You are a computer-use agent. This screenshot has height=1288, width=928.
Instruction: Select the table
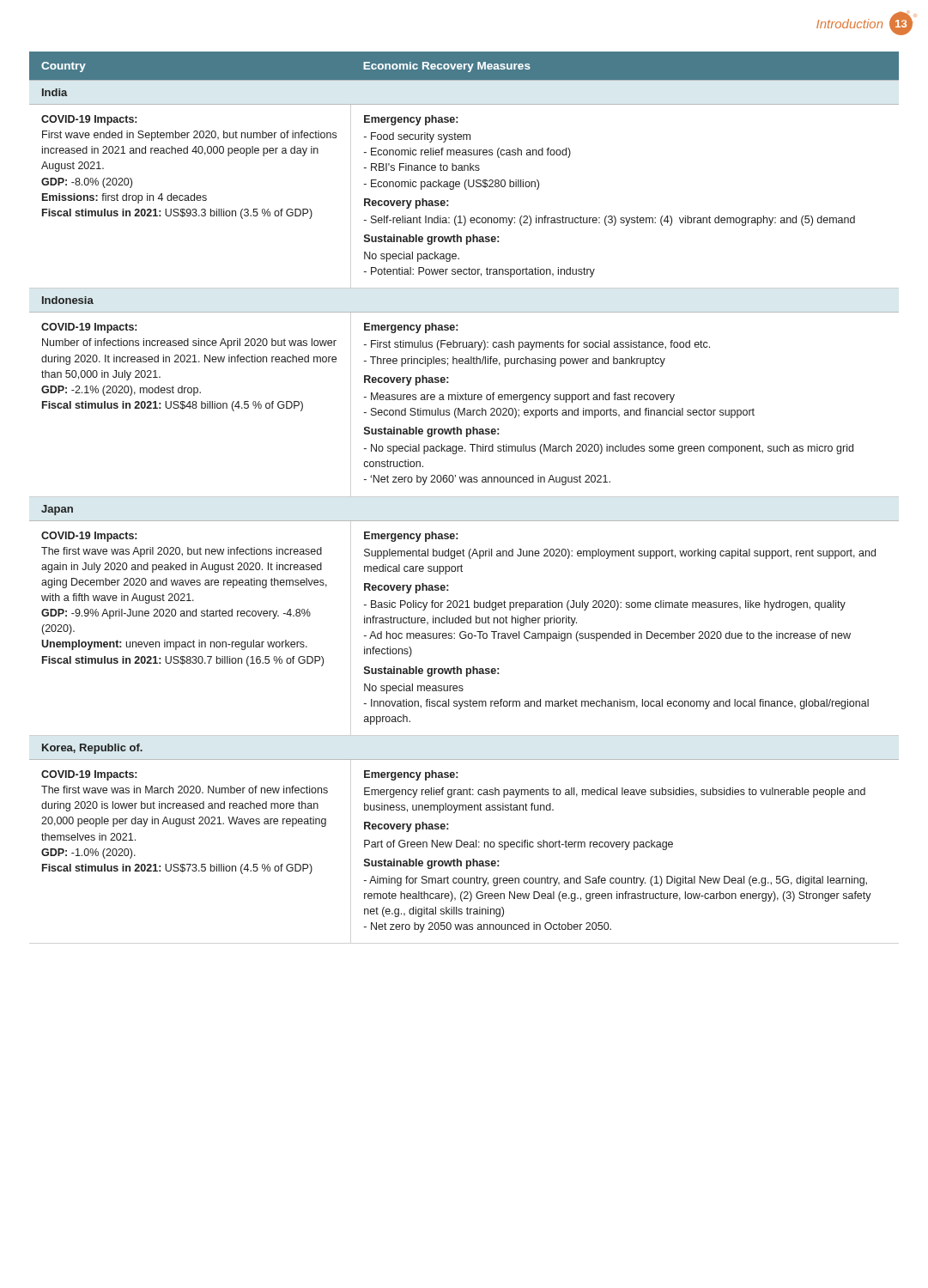coord(464,498)
